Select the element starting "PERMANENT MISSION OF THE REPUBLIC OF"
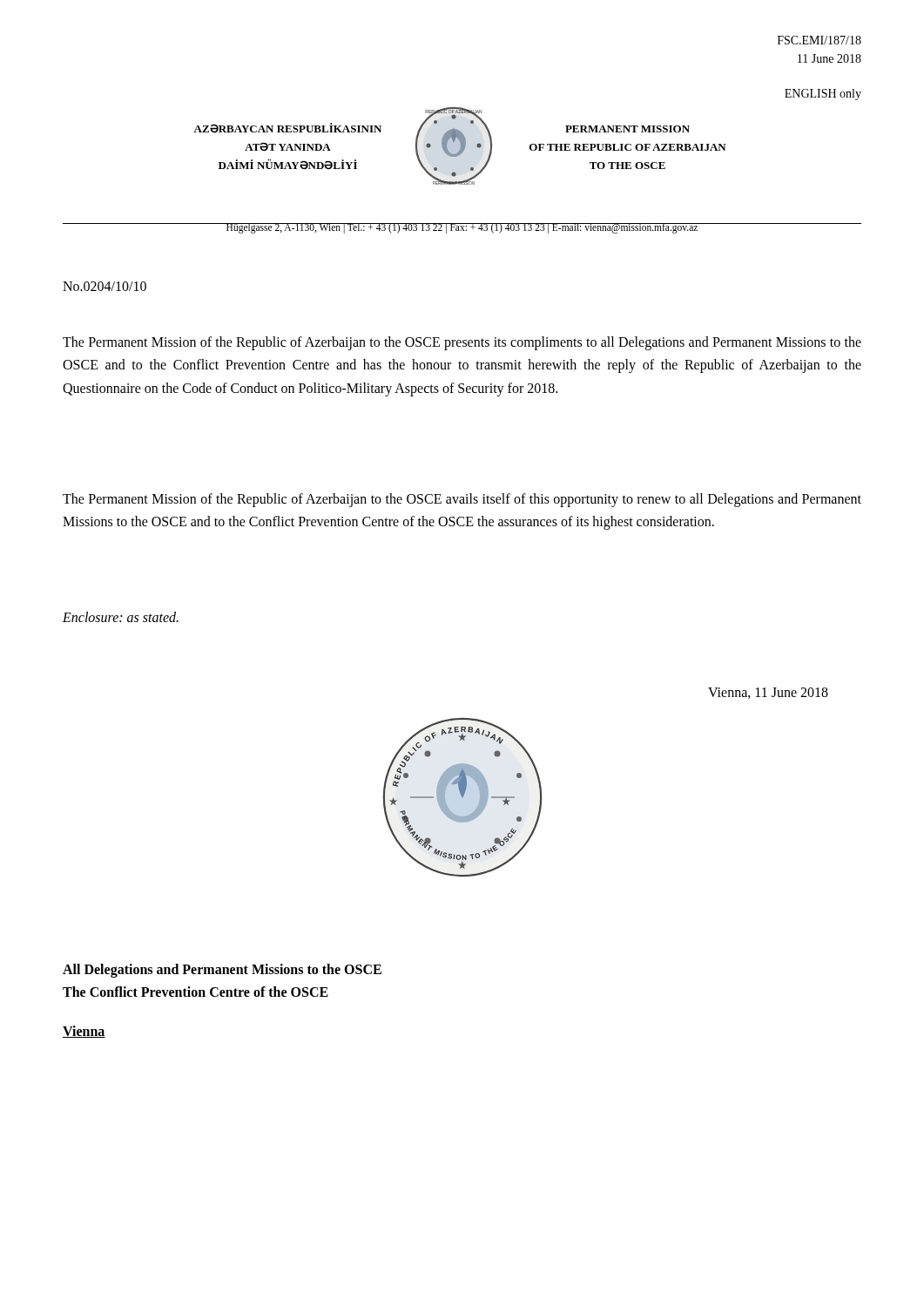This screenshot has width=924, height=1307. (x=627, y=147)
